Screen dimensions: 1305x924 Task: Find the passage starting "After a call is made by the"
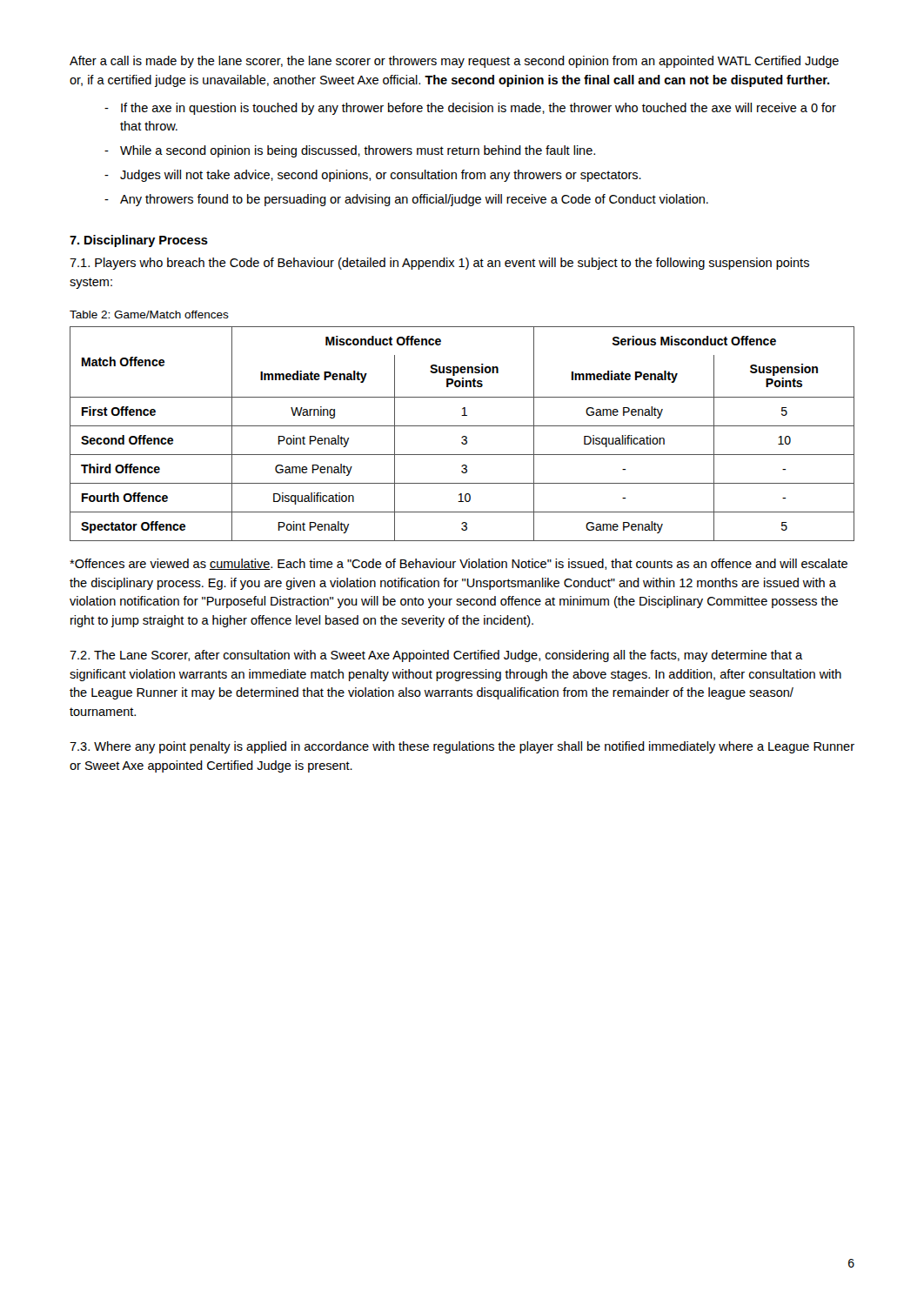(x=454, y=70)
